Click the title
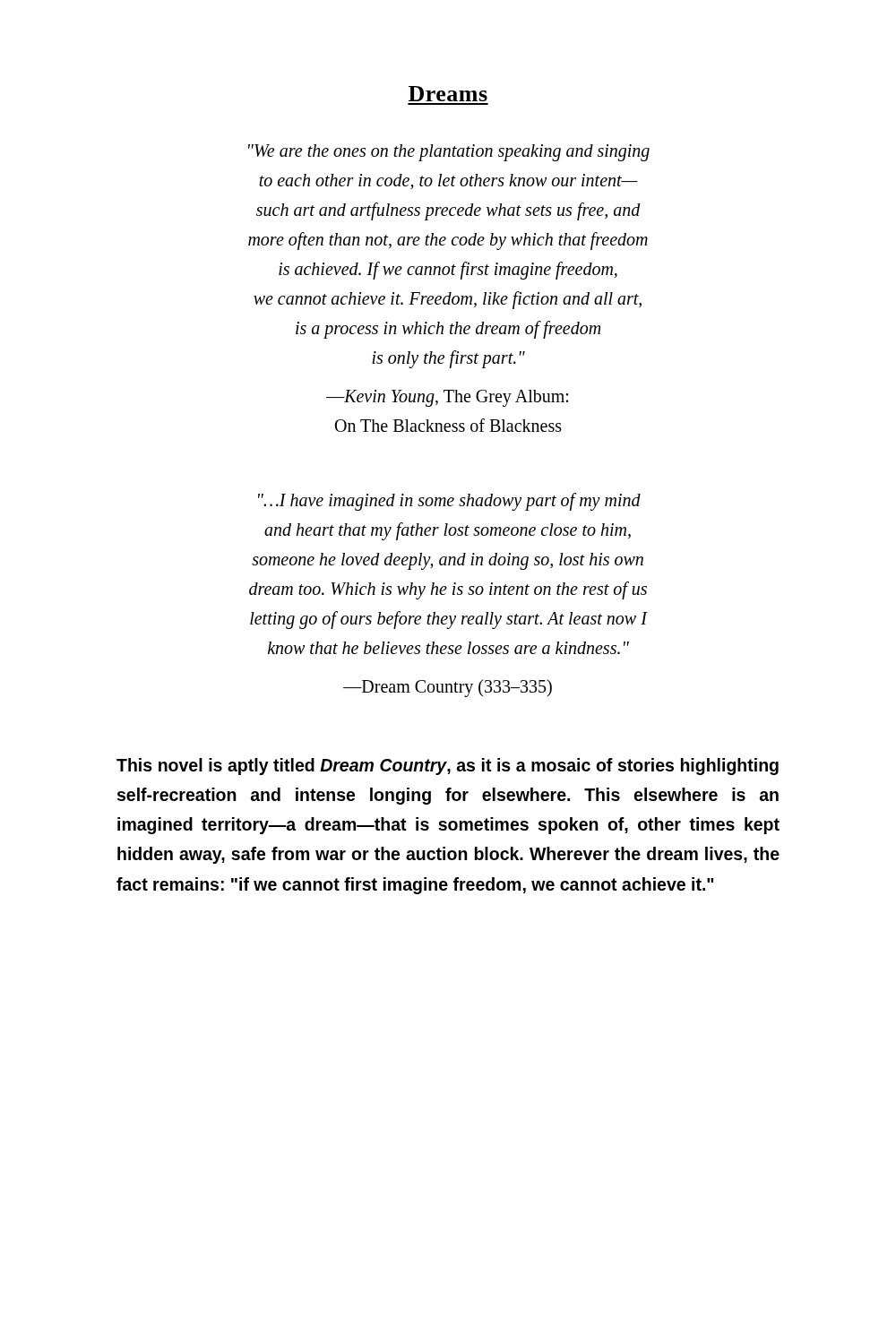Screen dimensions: 1344x896 point(448,94)
